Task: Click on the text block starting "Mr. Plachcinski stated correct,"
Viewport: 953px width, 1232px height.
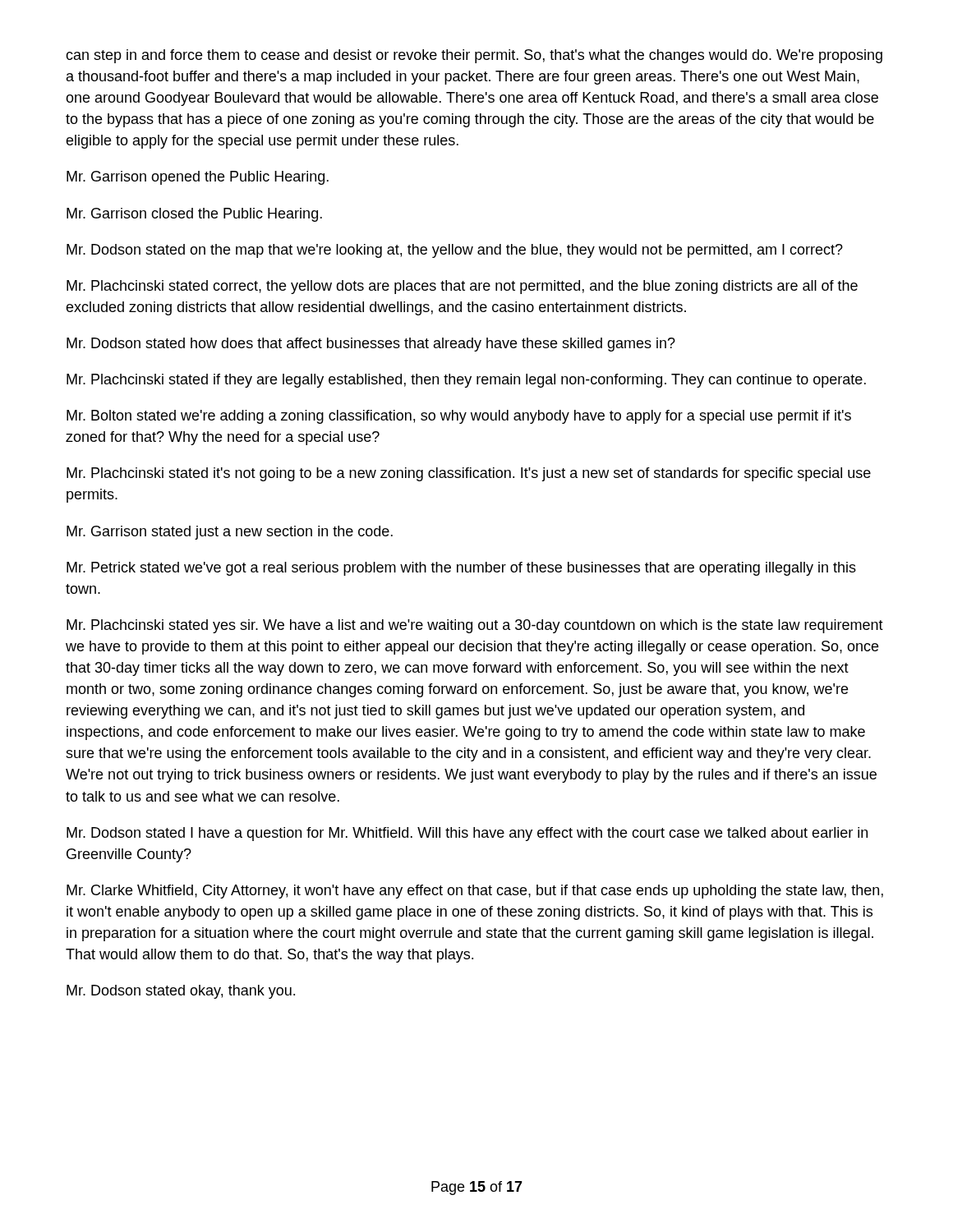Action: 462,296
